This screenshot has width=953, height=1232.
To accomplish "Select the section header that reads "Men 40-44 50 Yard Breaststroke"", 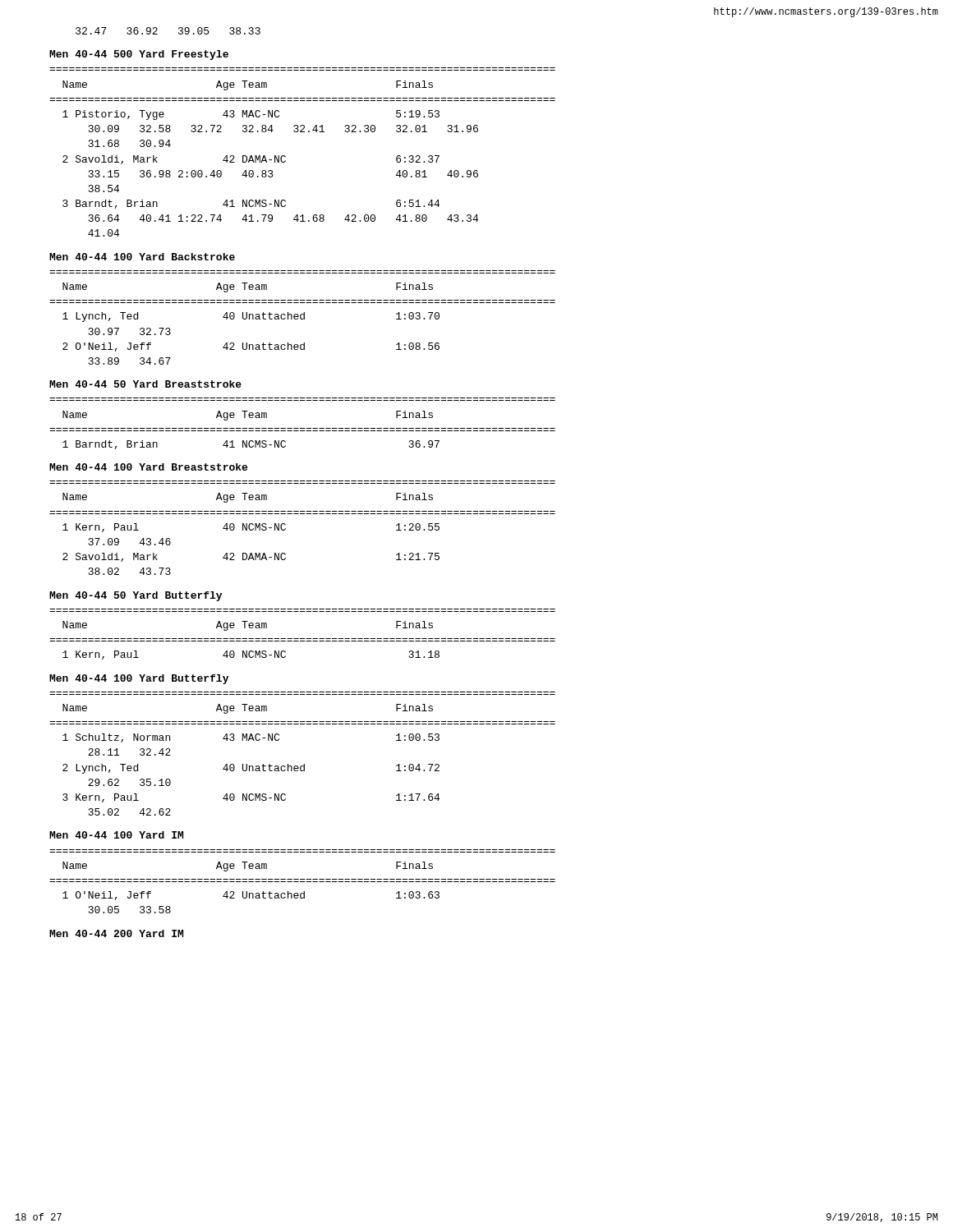I will click(145, 384).
